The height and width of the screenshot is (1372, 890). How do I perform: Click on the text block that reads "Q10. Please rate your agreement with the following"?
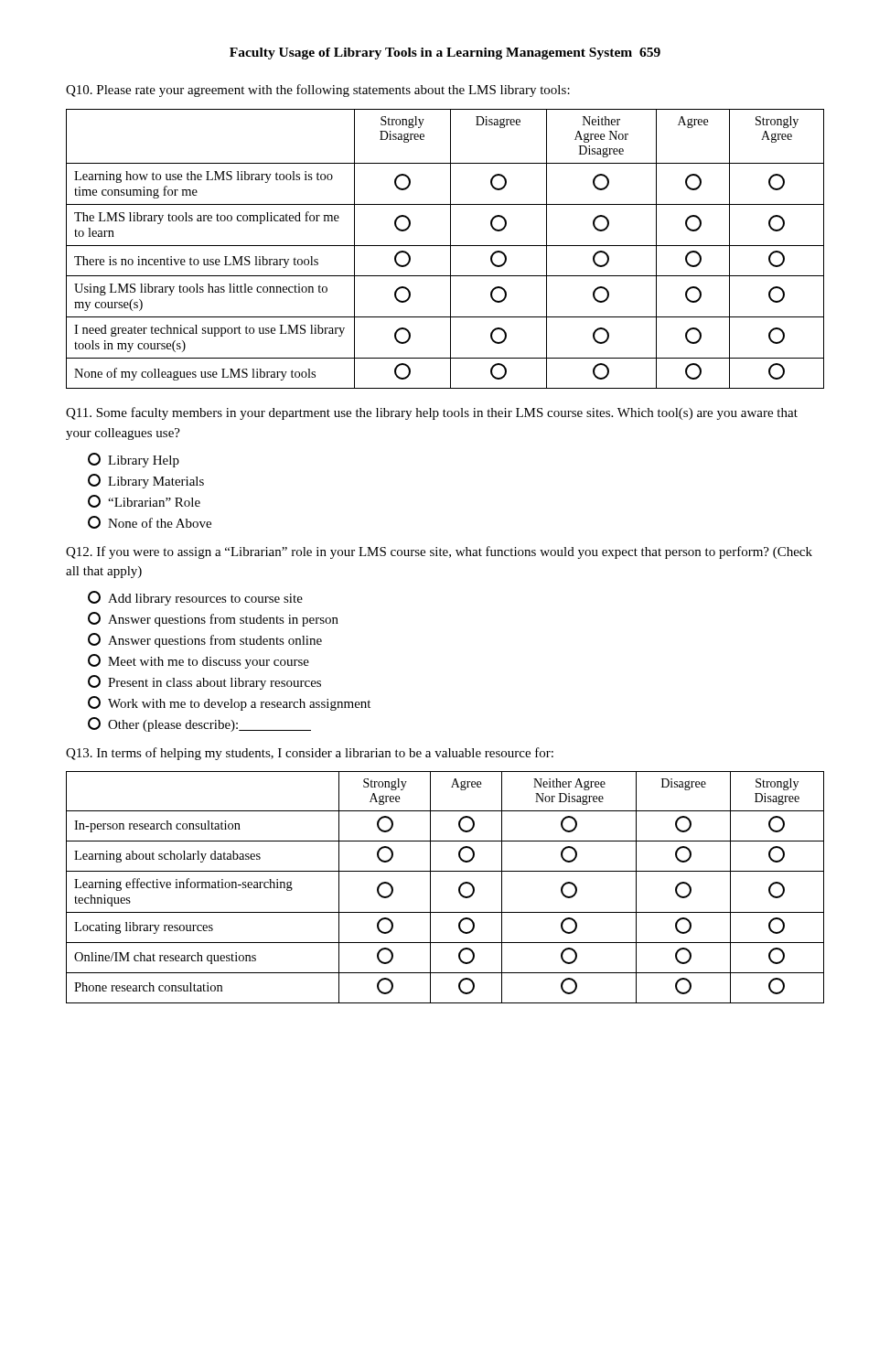(318, 90)
